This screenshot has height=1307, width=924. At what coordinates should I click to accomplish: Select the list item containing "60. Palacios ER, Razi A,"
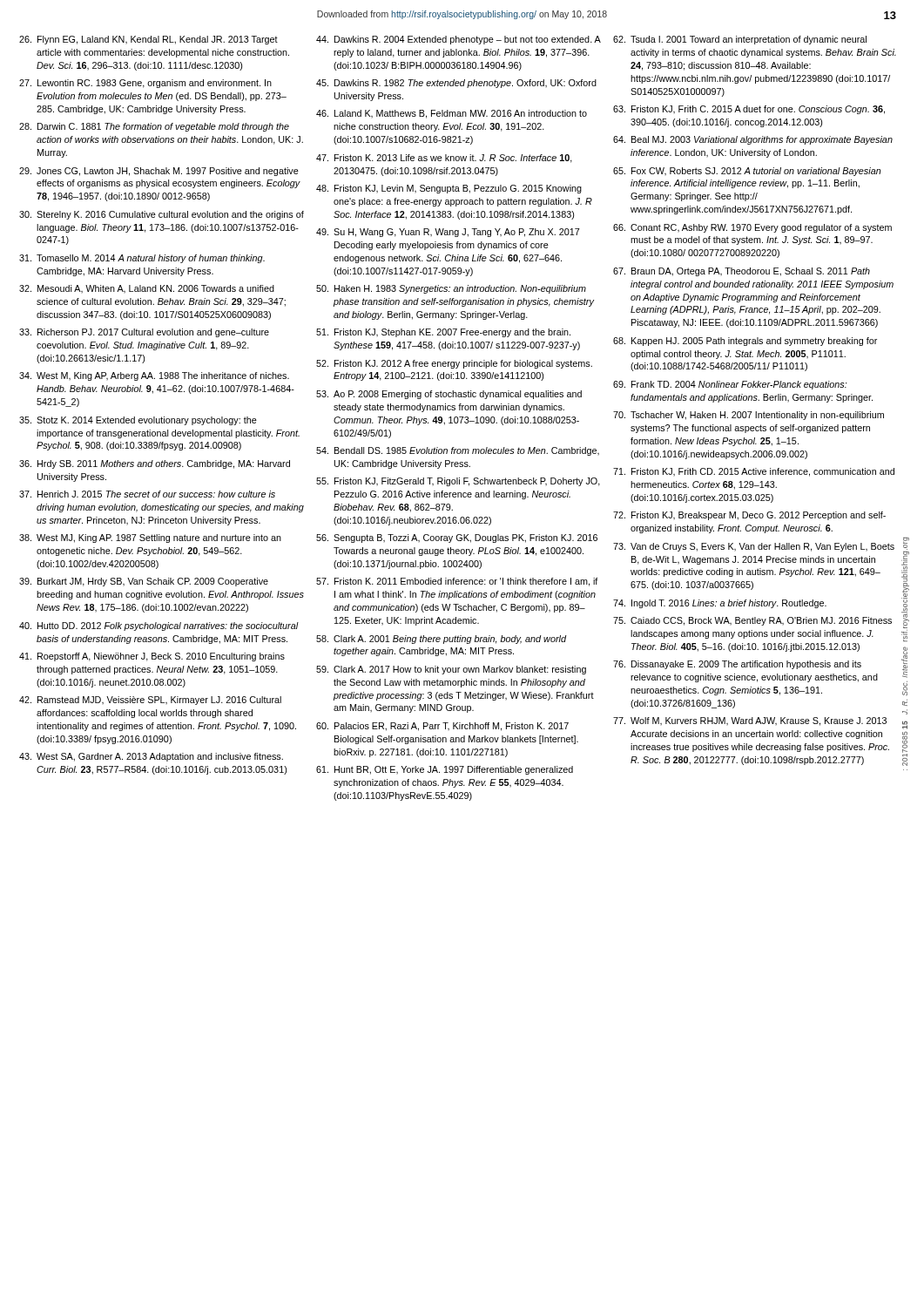click(x=458, y=739)
